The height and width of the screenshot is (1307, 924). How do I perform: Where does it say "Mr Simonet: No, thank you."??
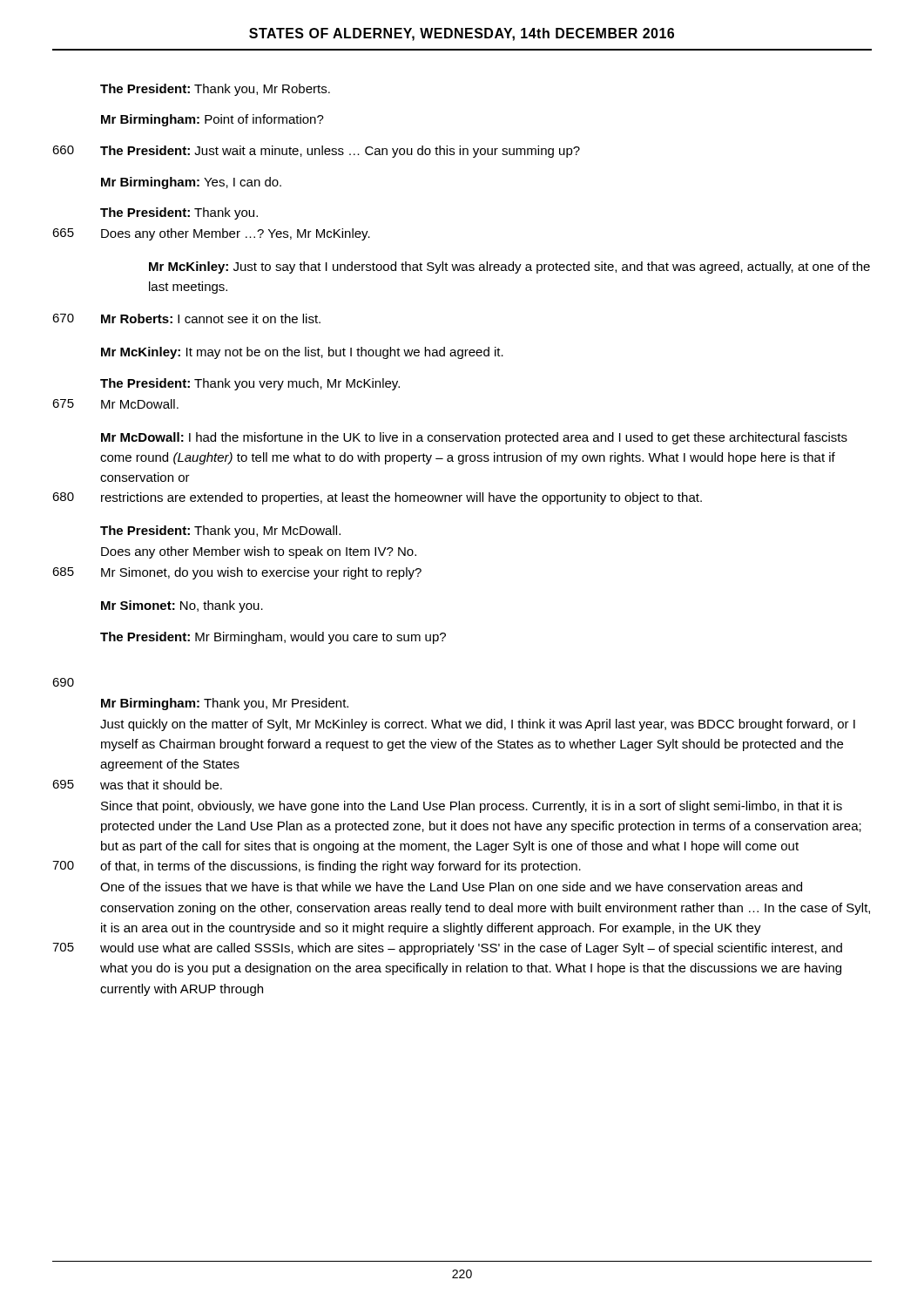[x=182, y=605]
